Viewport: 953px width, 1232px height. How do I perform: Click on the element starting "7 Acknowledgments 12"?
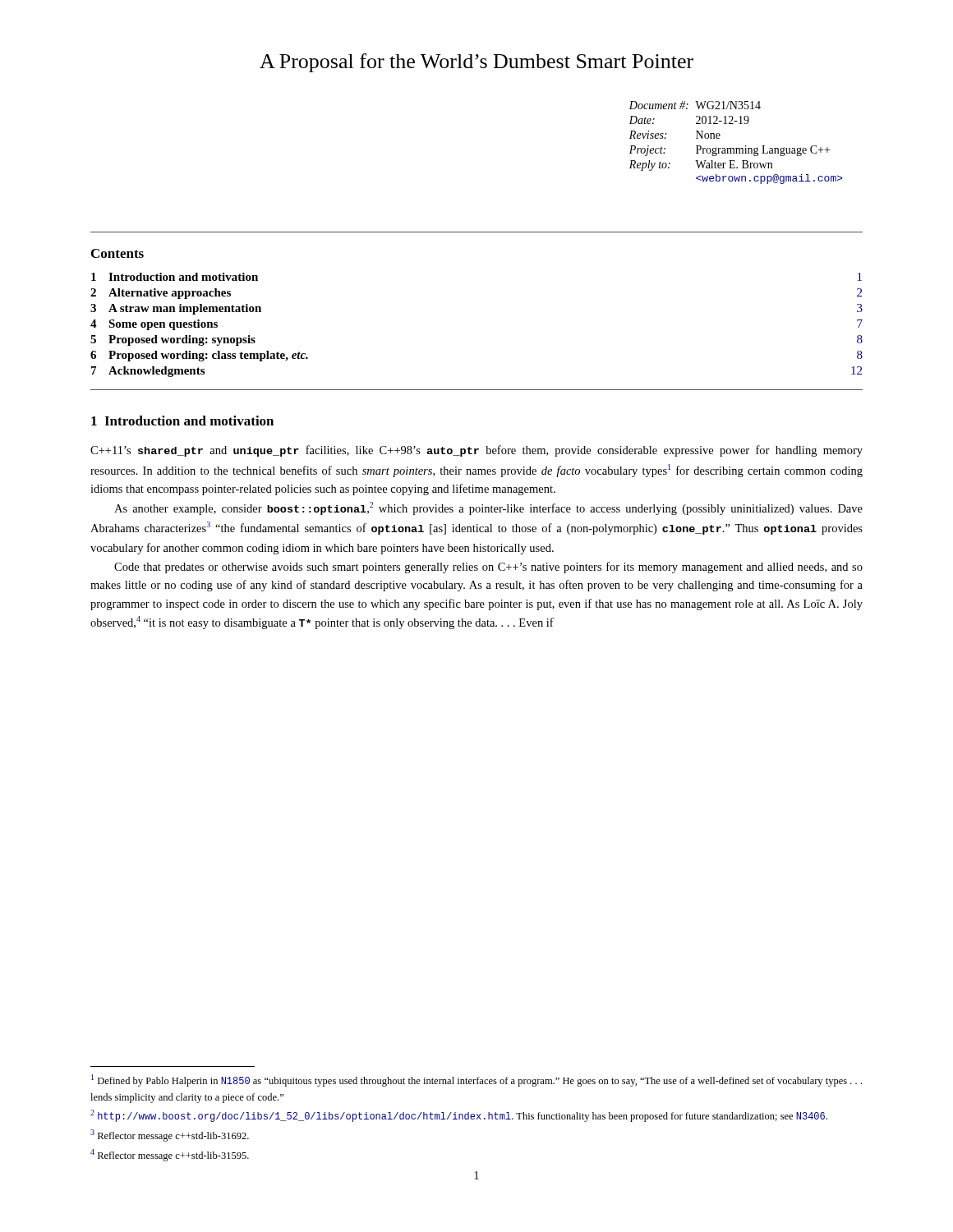pyautogui.click(x=152, y=372)
